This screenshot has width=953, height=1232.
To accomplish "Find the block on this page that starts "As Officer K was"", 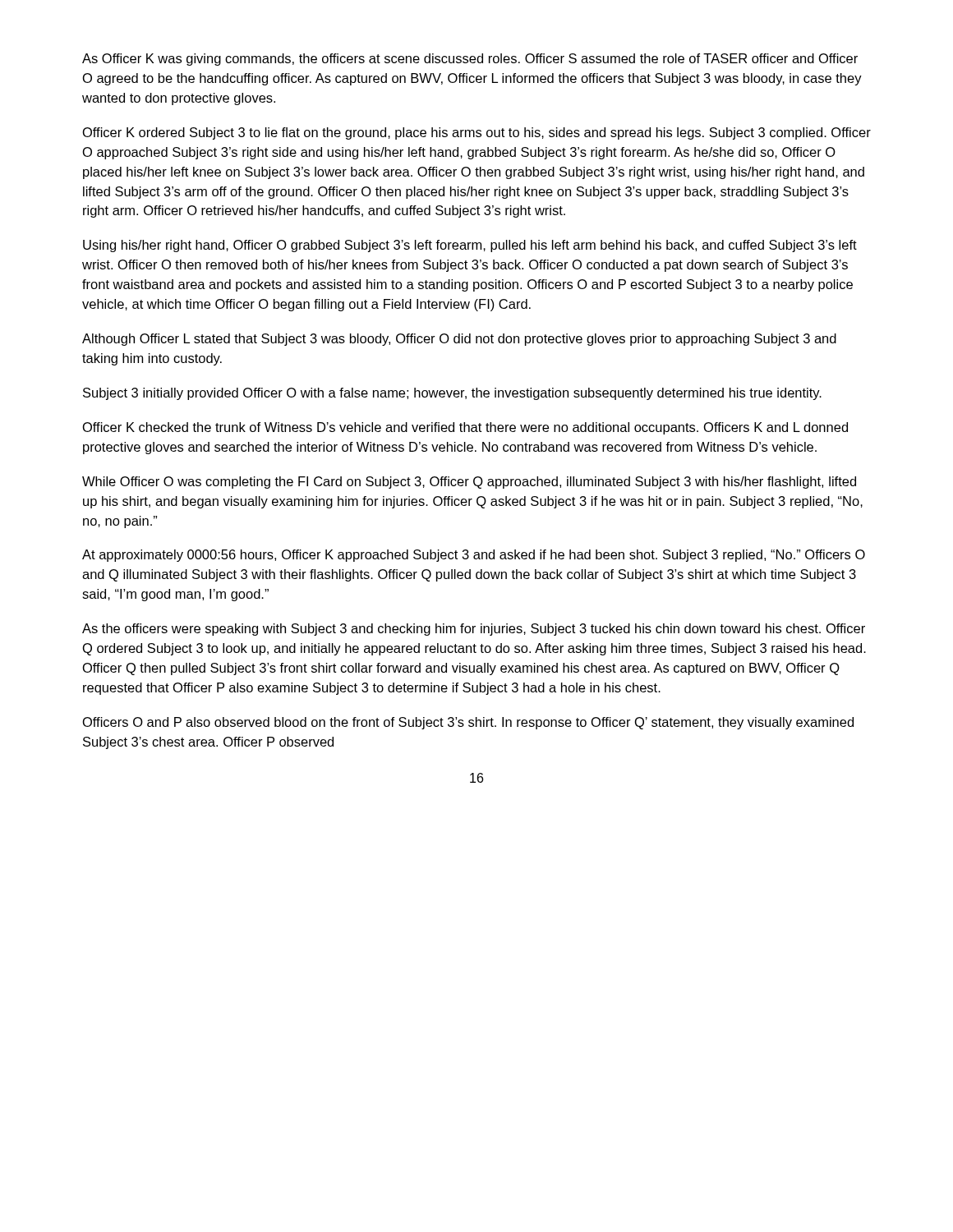I will pyautogui.click(x=472, y=78).
